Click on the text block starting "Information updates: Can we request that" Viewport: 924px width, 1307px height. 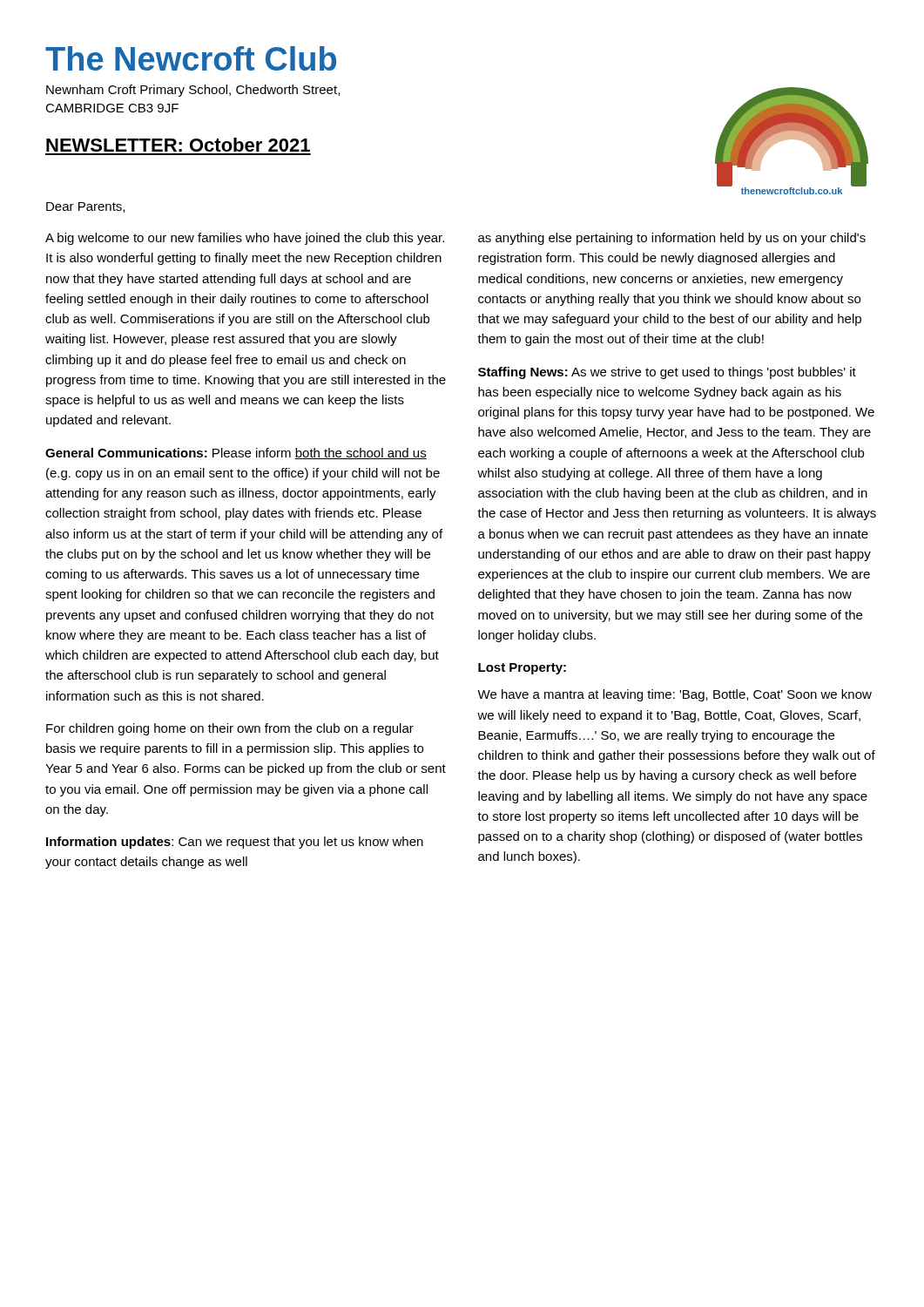[x=246, y=852]
